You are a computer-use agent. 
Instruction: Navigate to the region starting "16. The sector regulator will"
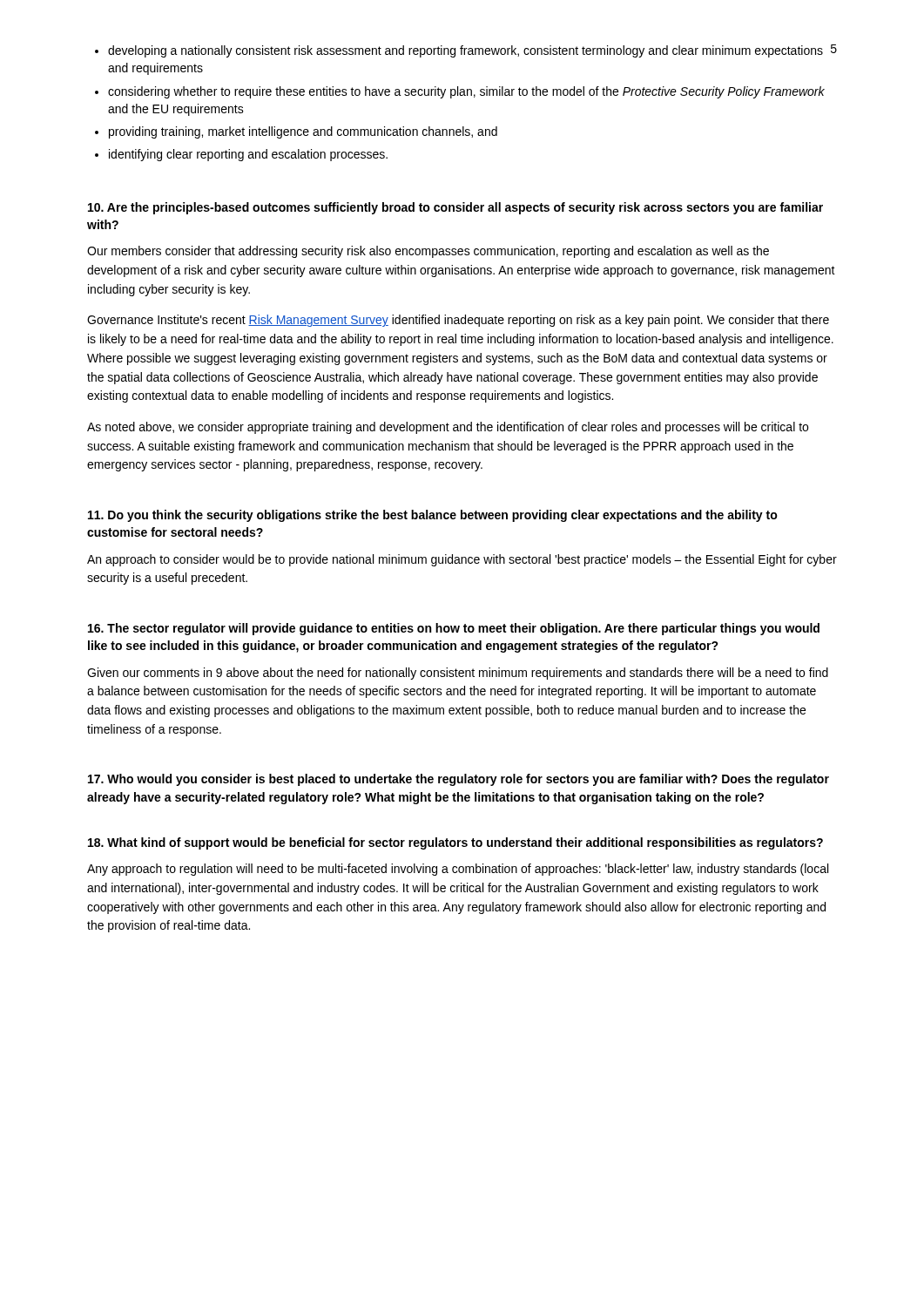coord(454,637)
